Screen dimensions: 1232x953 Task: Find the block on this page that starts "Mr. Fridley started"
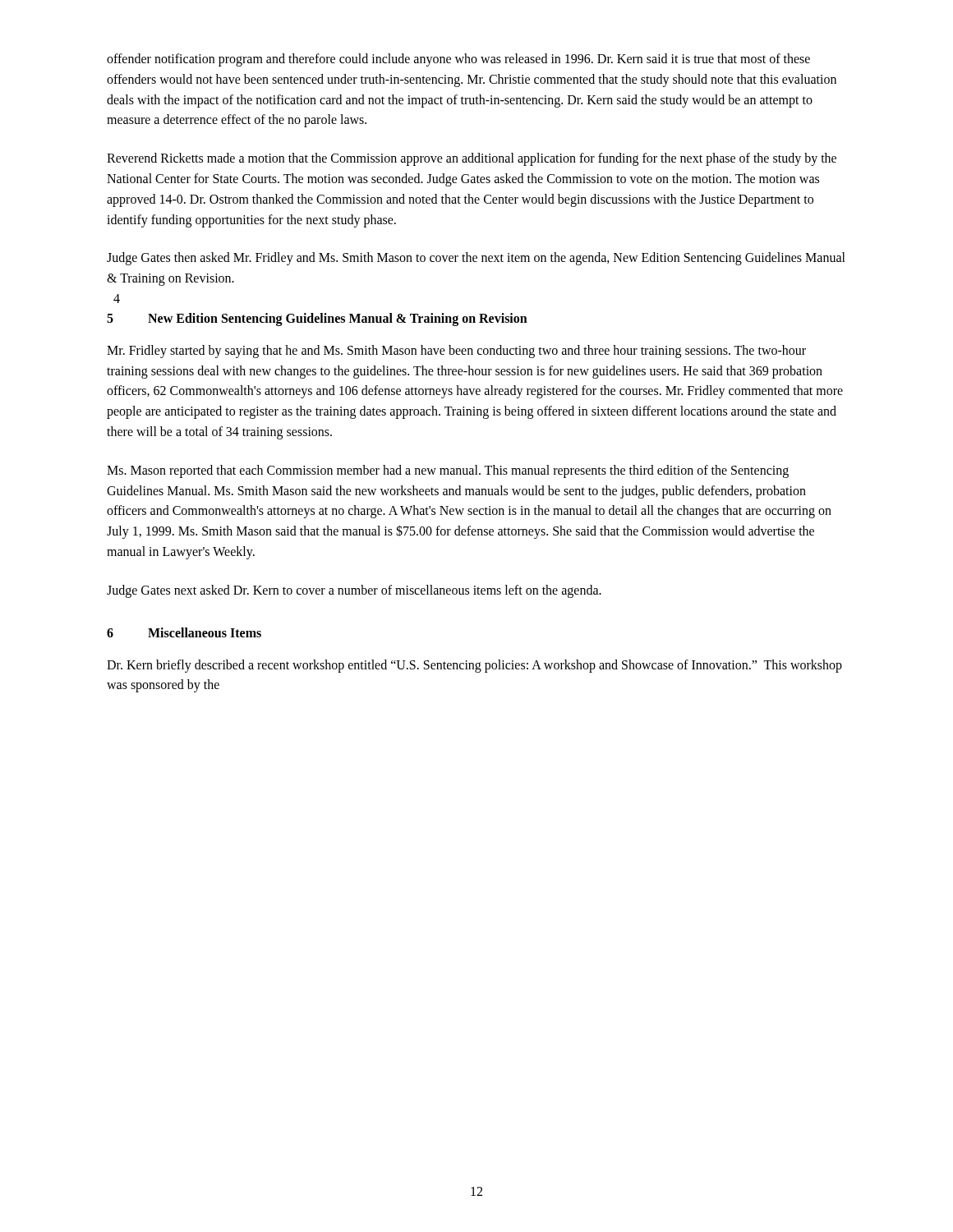(475, 391)
